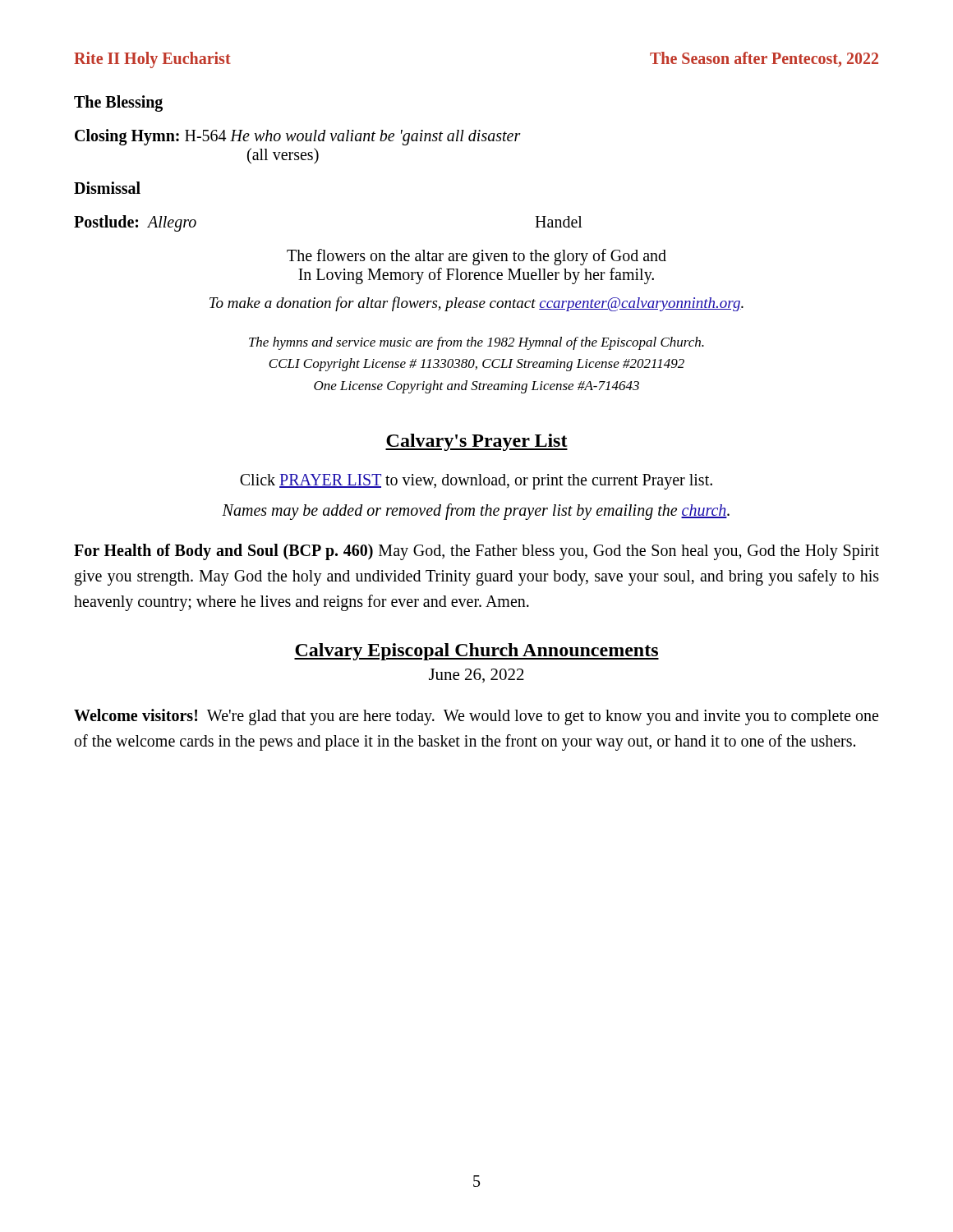Point to the block beginning "Names may be added"
953x1232 pixels.
(x=476, y=510)
